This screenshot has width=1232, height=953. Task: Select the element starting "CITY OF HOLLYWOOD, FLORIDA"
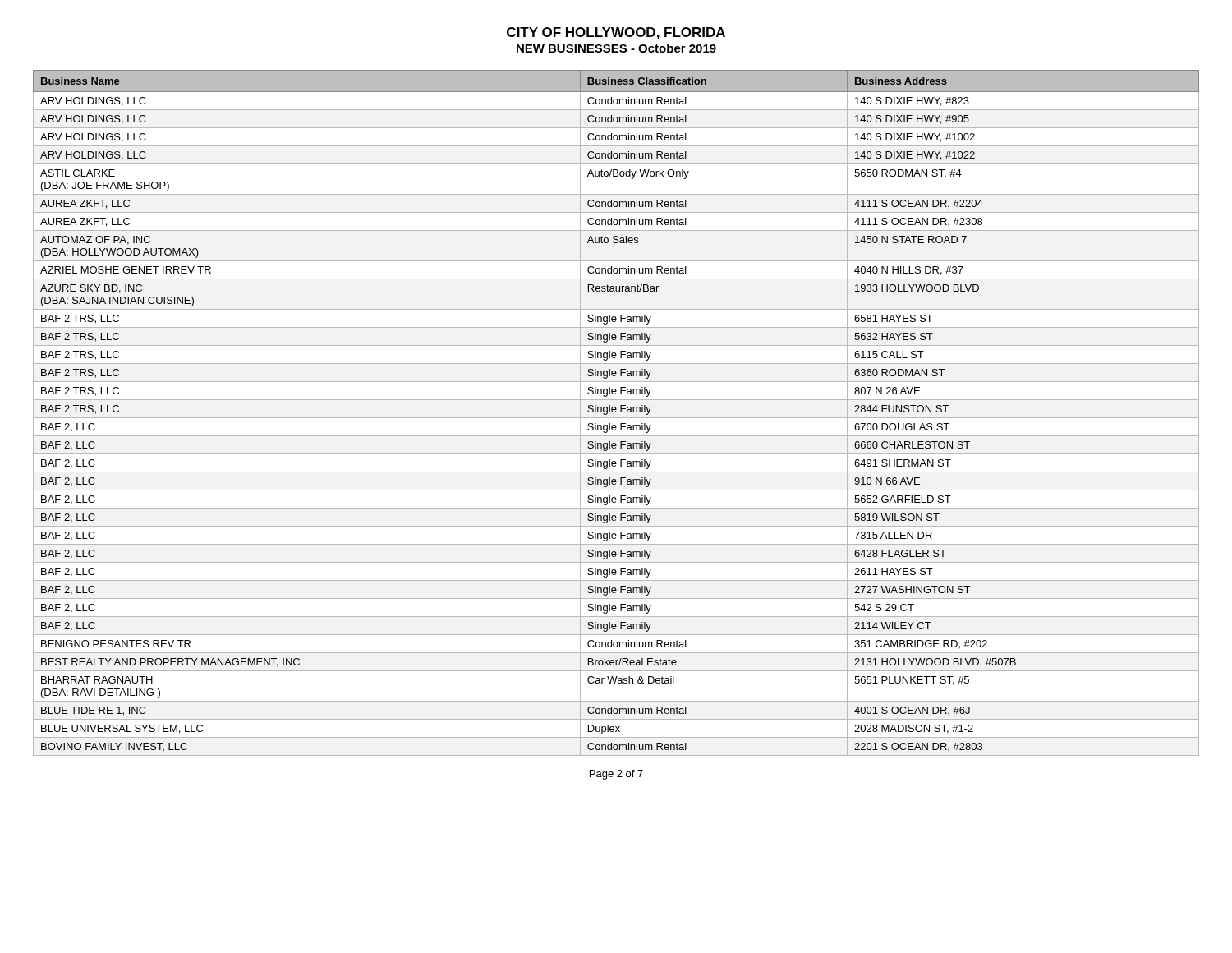click(616, 40)
